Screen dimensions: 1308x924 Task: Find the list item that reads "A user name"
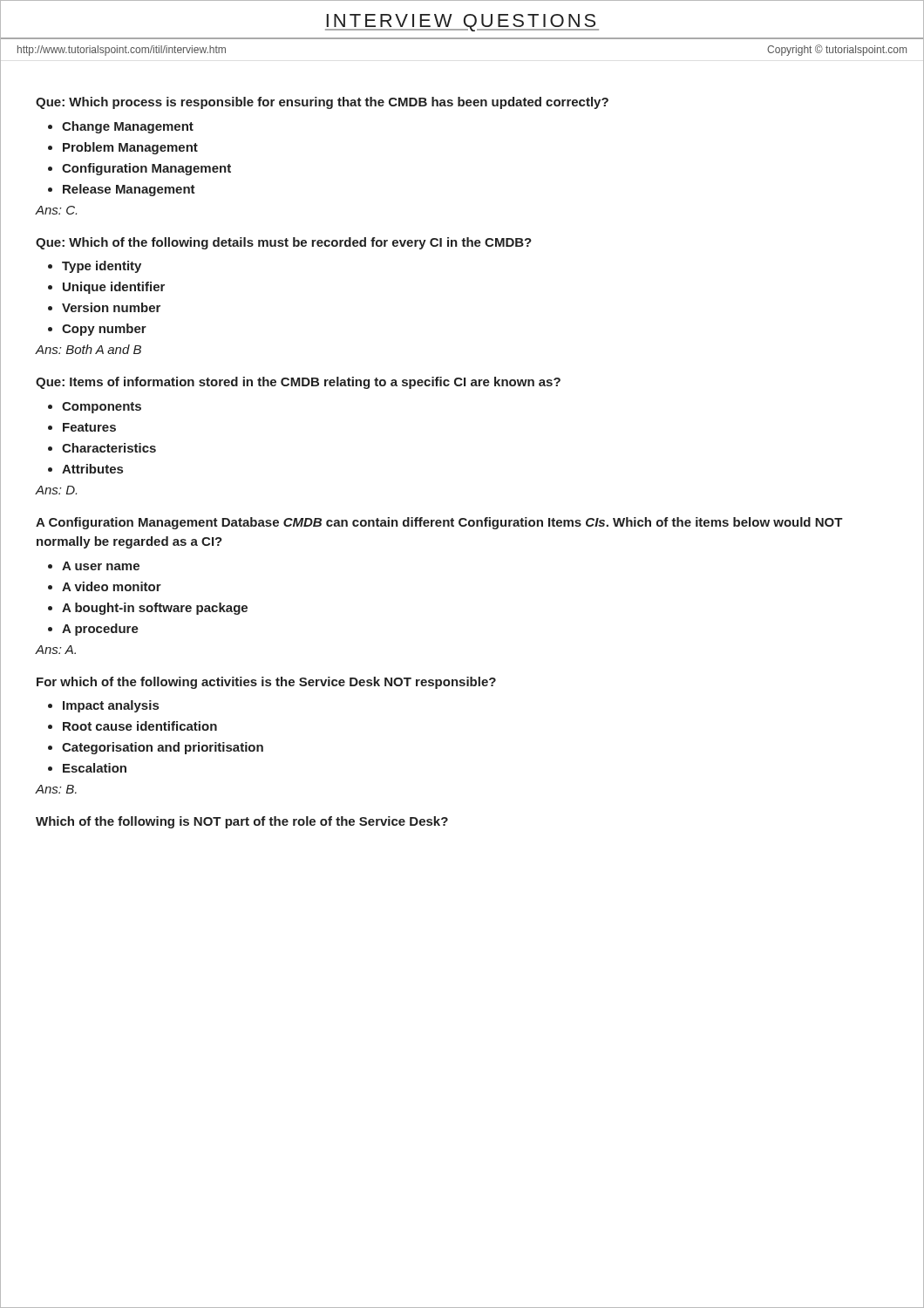click(x=101, y=565)
